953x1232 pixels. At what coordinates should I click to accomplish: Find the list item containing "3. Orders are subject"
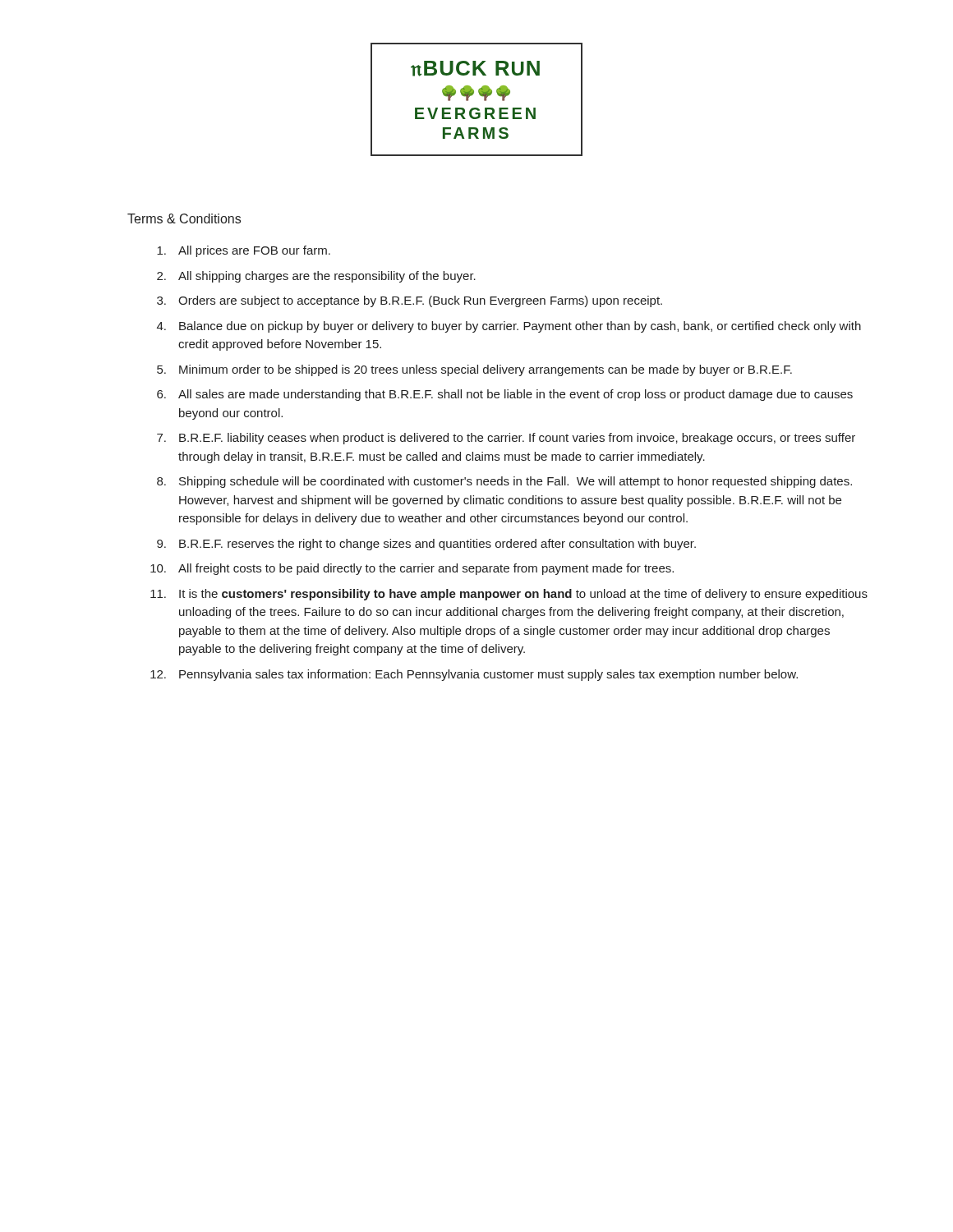[x=499, y=301]
